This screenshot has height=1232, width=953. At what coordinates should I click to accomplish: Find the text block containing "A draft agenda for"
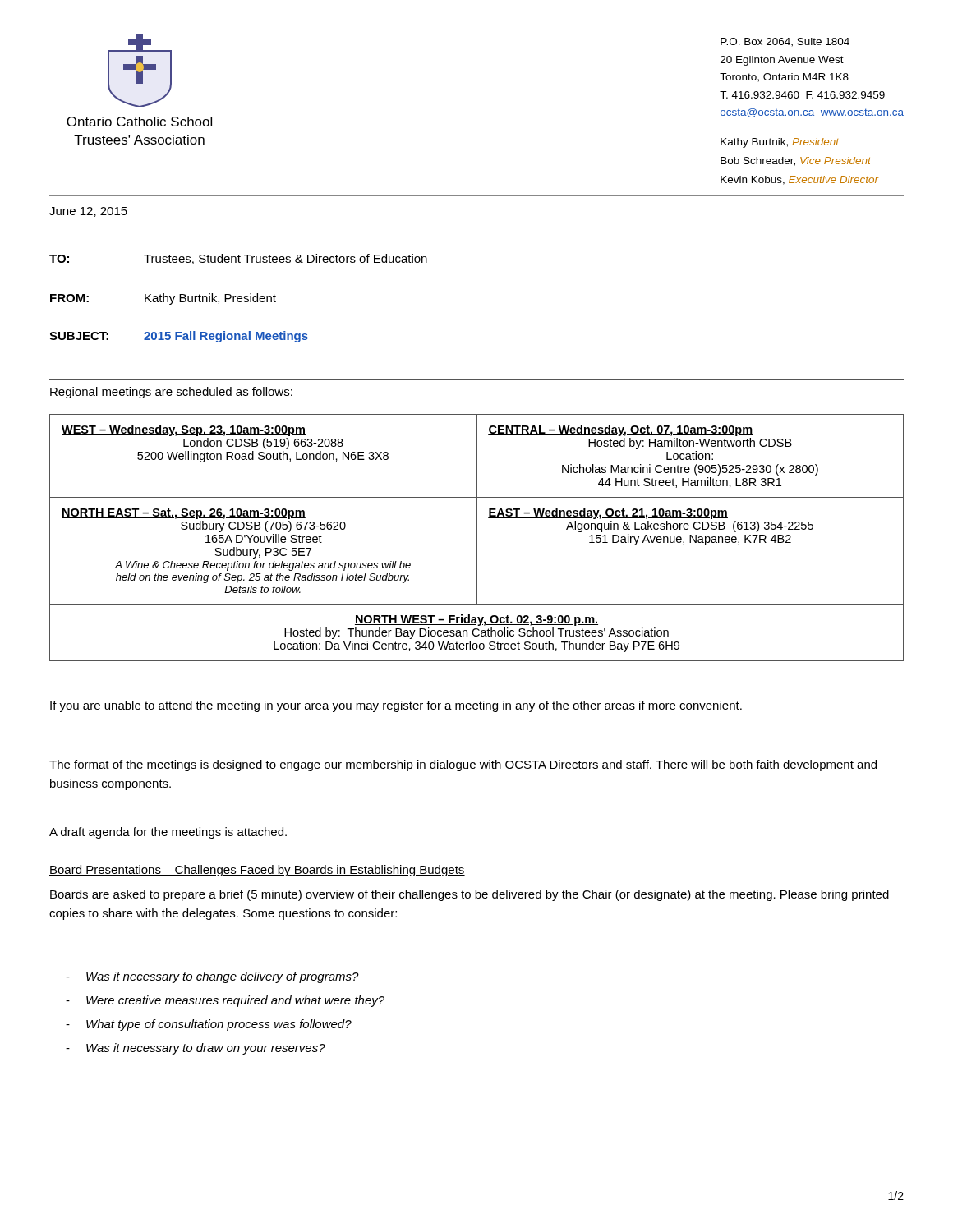(168, 832)
